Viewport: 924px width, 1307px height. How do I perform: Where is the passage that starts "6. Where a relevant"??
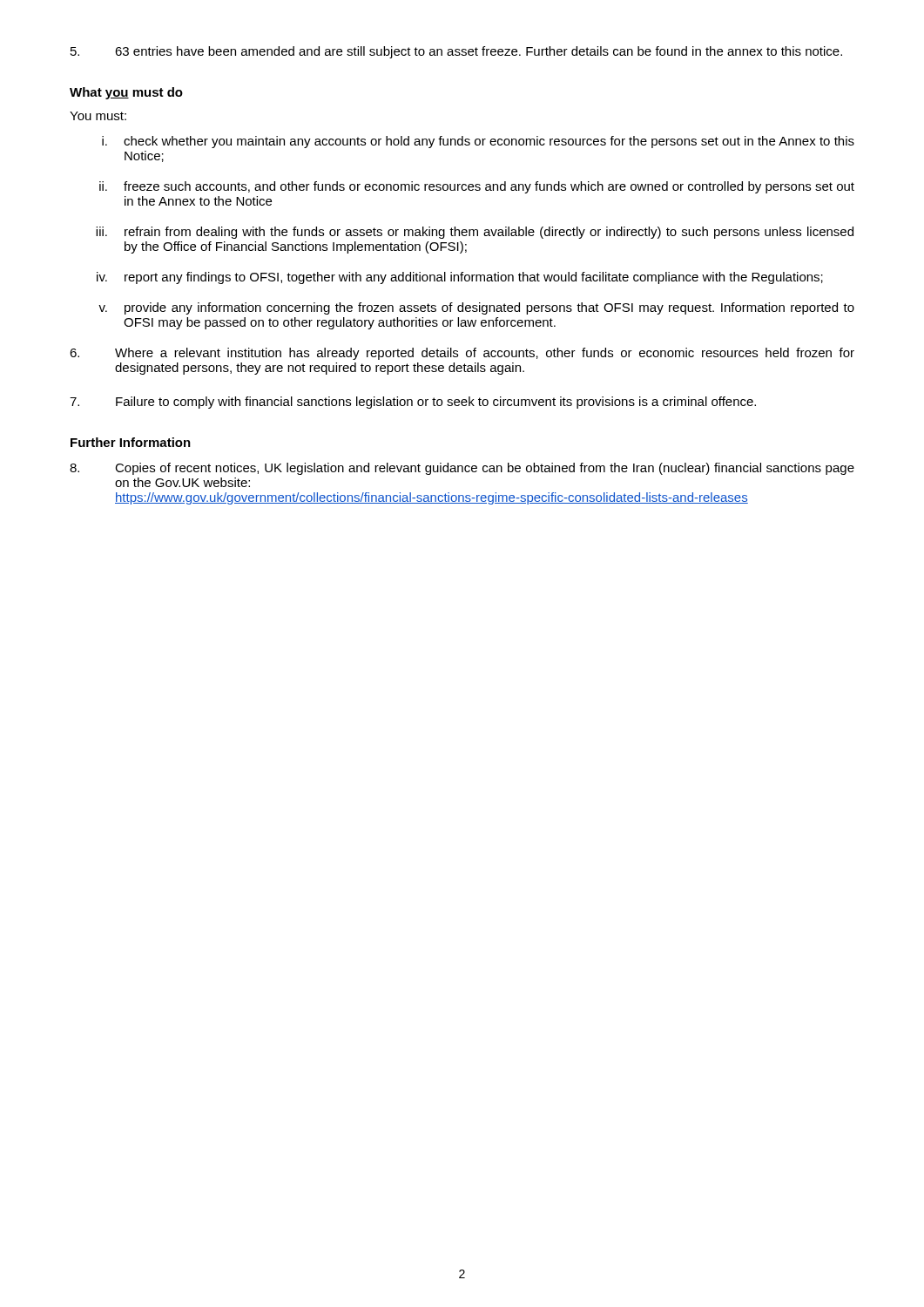coord(462,360)
